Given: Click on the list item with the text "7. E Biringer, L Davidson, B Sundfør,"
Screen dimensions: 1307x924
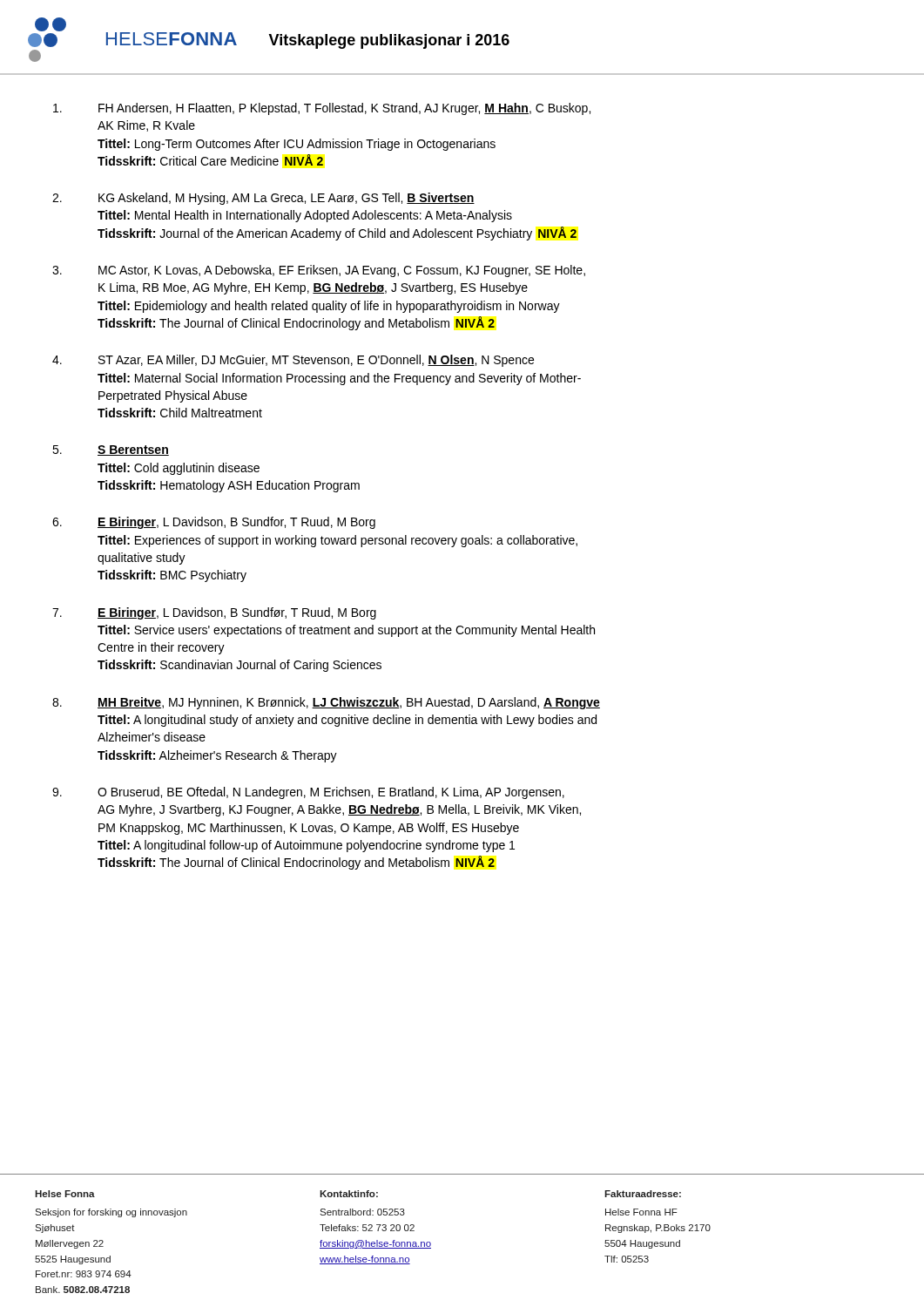Looking at the screenshot, I should pos(324,639).
